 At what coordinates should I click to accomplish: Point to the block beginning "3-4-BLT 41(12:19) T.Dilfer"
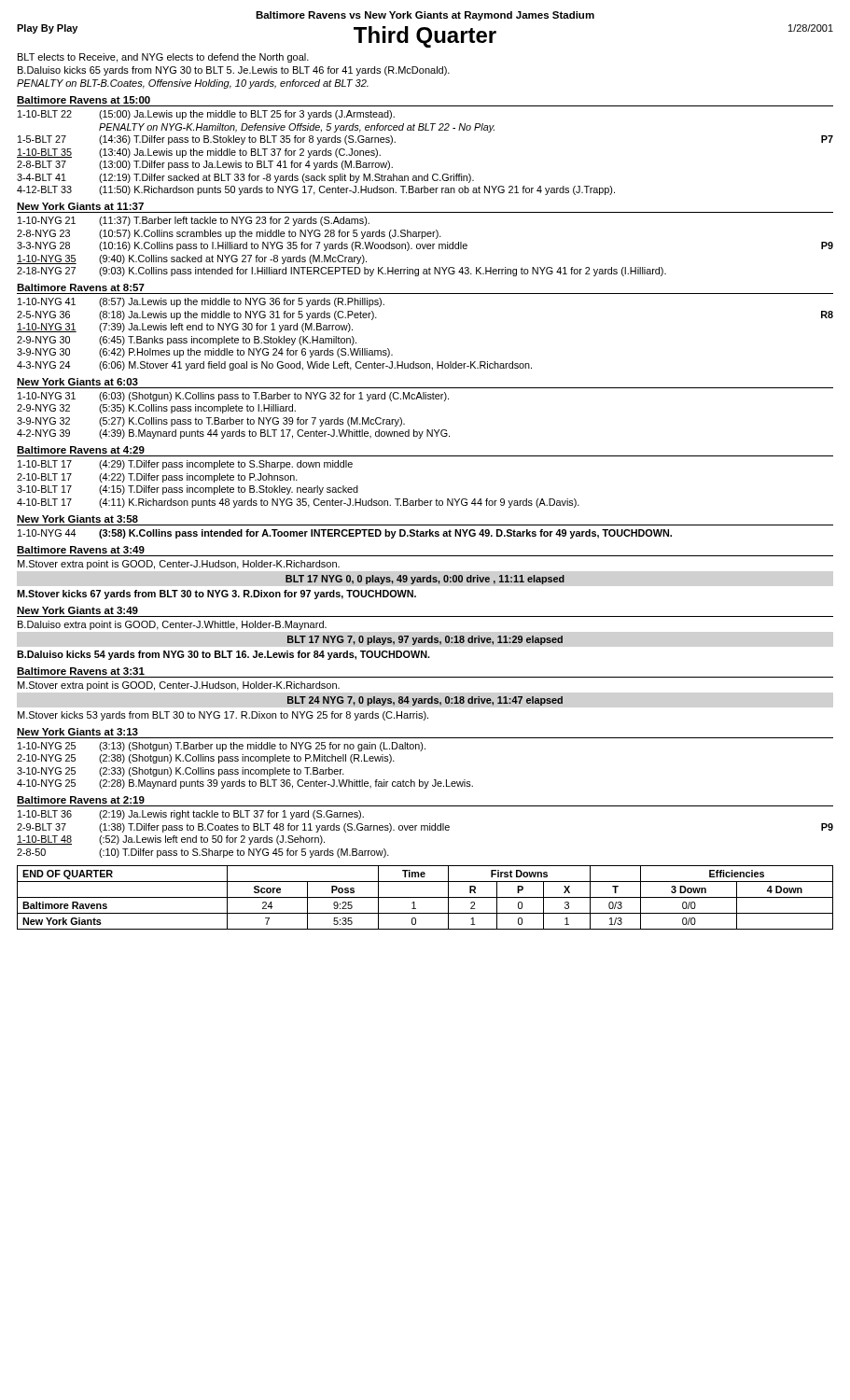click(425, 177)
